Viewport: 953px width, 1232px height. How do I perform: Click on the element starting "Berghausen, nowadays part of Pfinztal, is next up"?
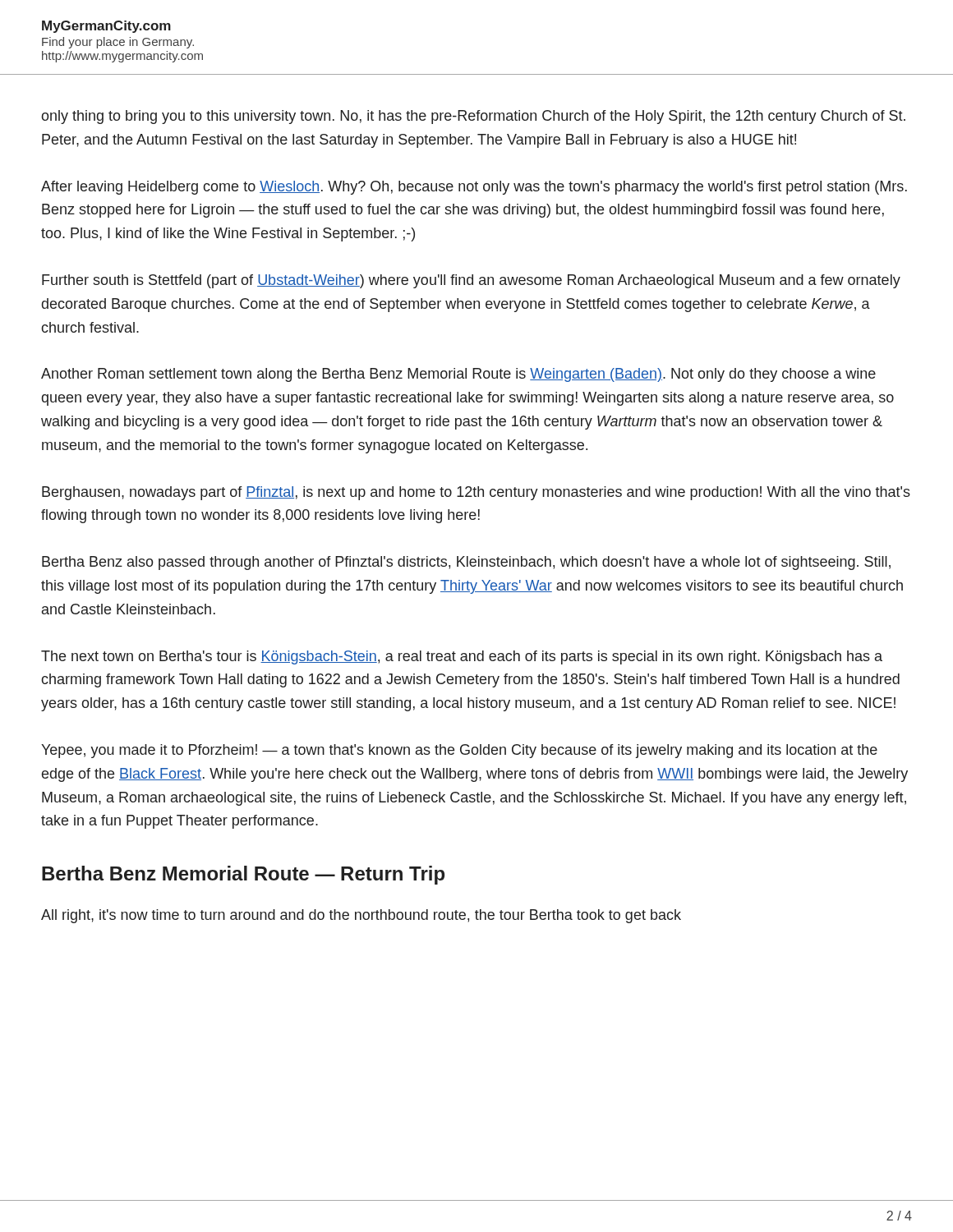coord(476,503)
